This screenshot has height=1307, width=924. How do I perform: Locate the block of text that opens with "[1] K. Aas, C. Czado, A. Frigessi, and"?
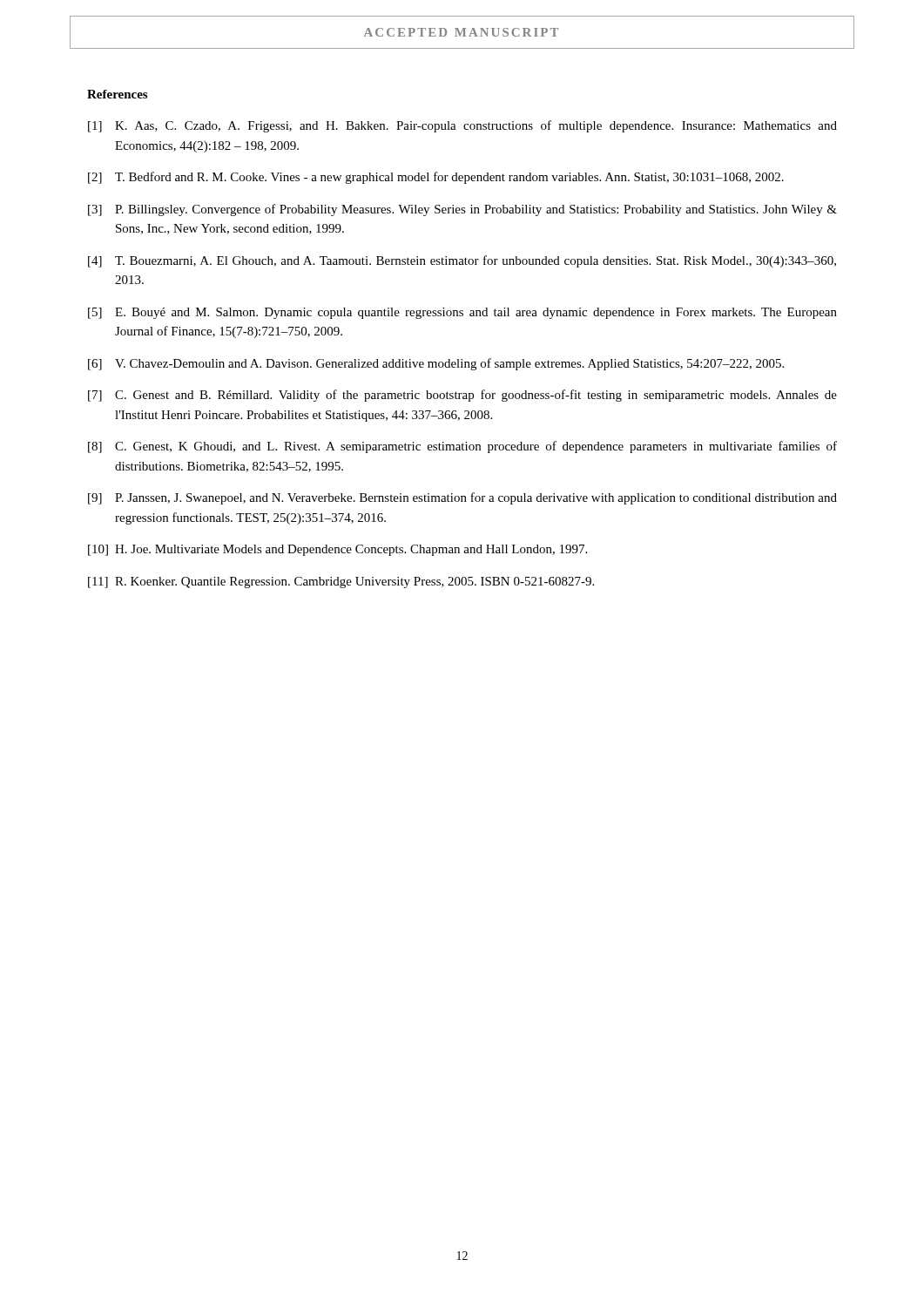[x=462, y=136]
